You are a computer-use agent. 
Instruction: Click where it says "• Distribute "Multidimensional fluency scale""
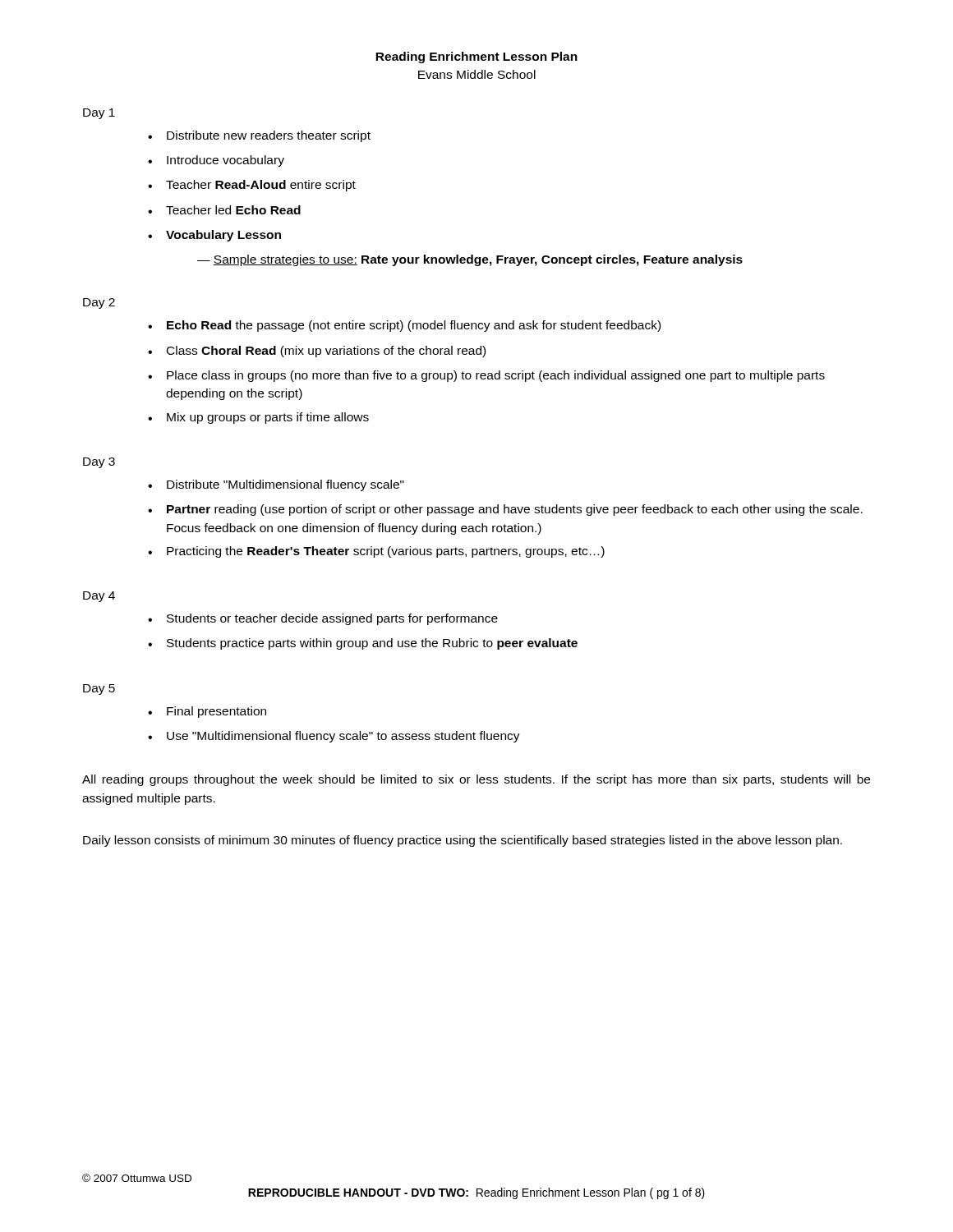pyautogui.click(x=276, y=485)
